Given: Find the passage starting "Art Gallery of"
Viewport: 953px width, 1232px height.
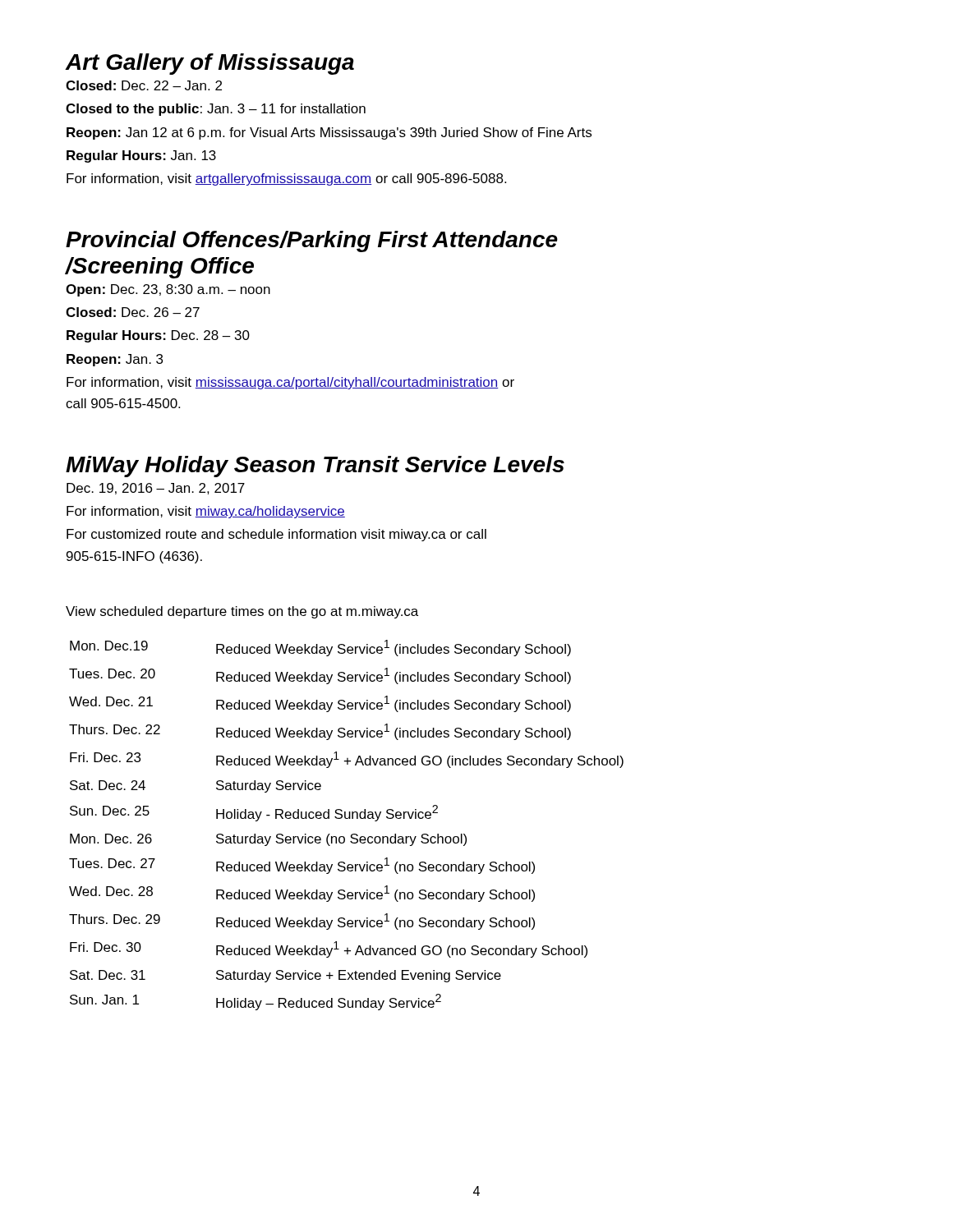Looking at the screenshot, I should 210,62.
